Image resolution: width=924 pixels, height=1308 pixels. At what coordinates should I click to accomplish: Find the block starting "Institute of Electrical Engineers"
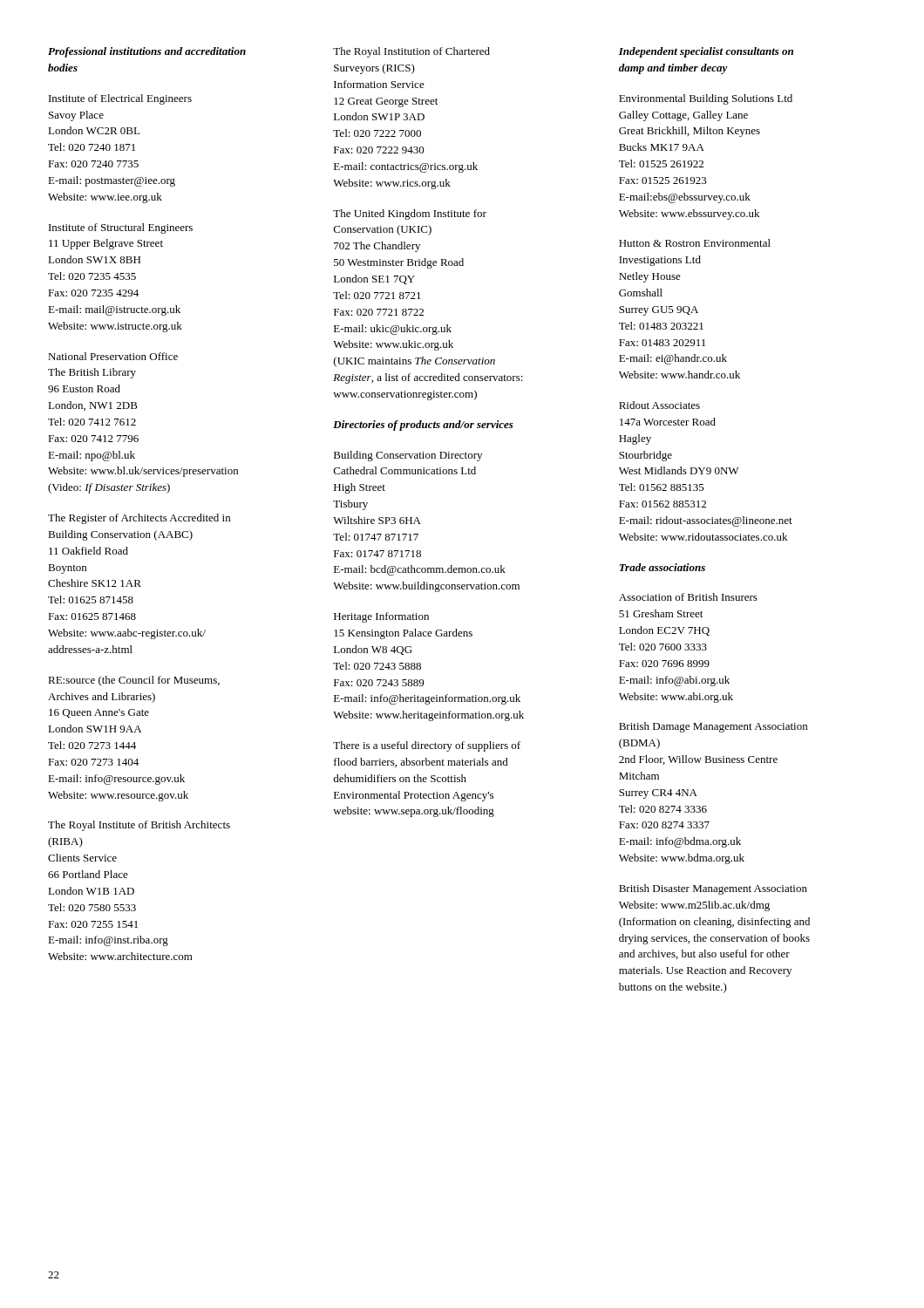click(x=120, y=99)
